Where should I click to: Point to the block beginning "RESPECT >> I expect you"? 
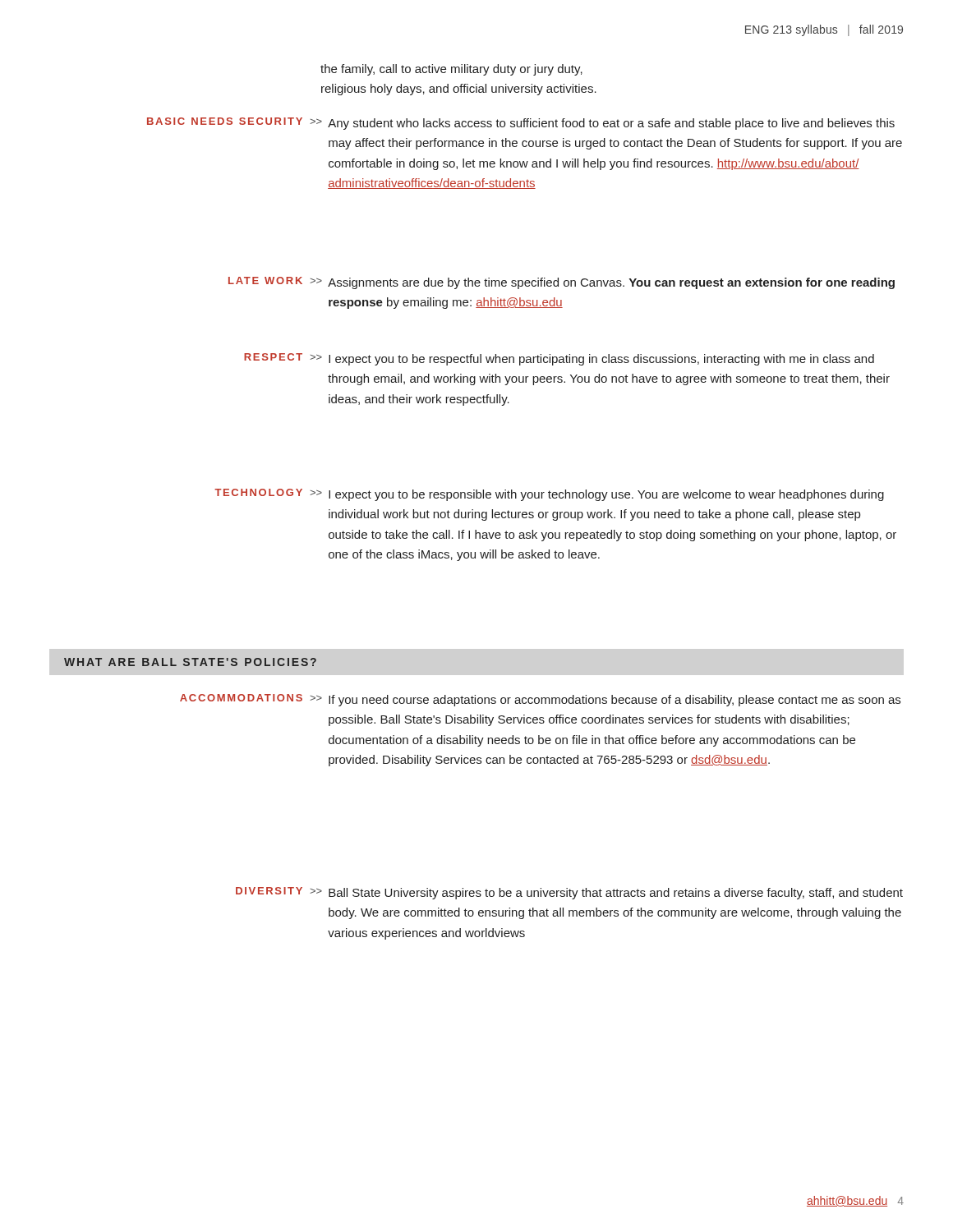pyautogui.click(x=476, y=379)
